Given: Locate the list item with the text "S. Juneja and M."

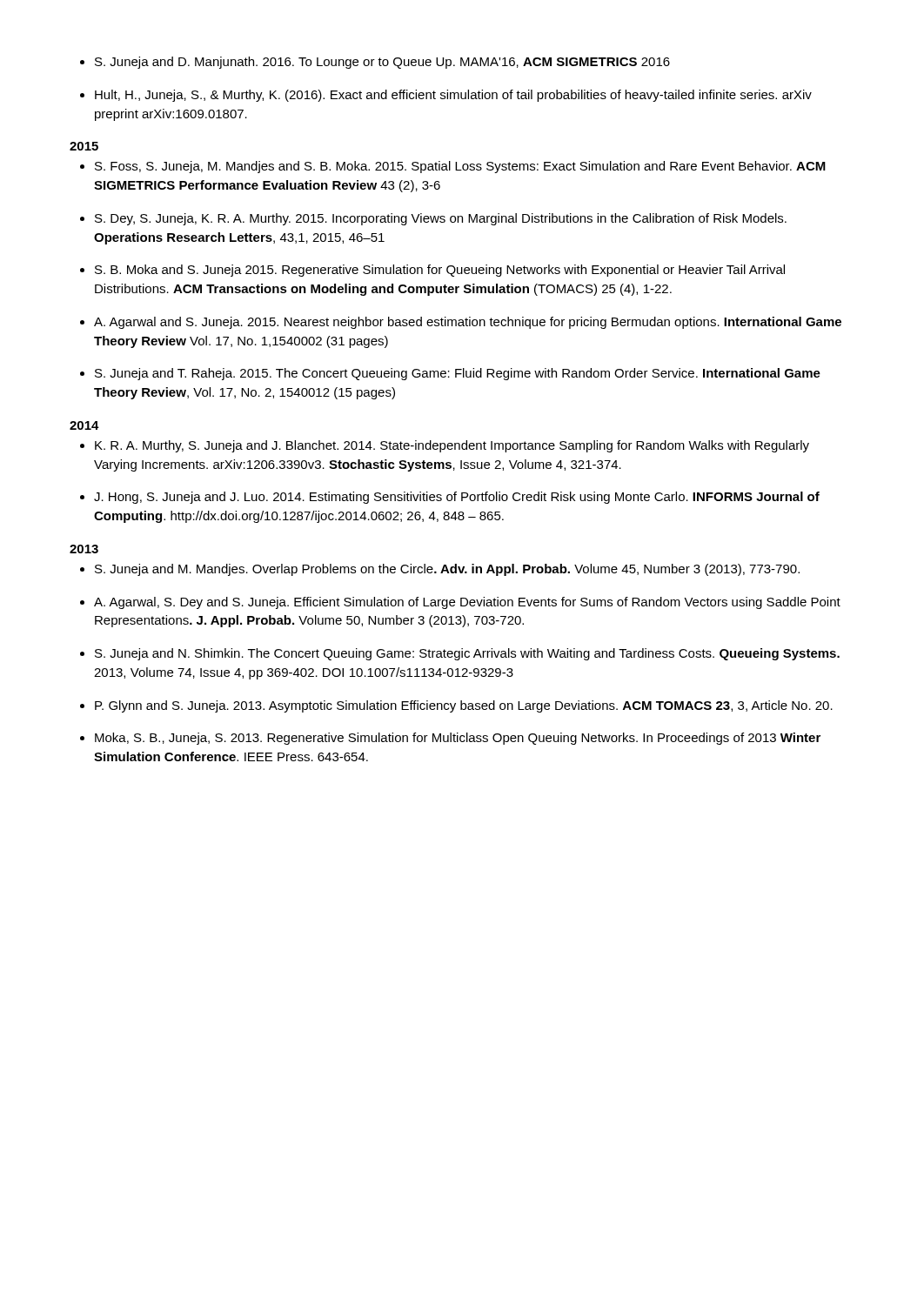Looking at the screenshot, I should [x=474, y=569].
